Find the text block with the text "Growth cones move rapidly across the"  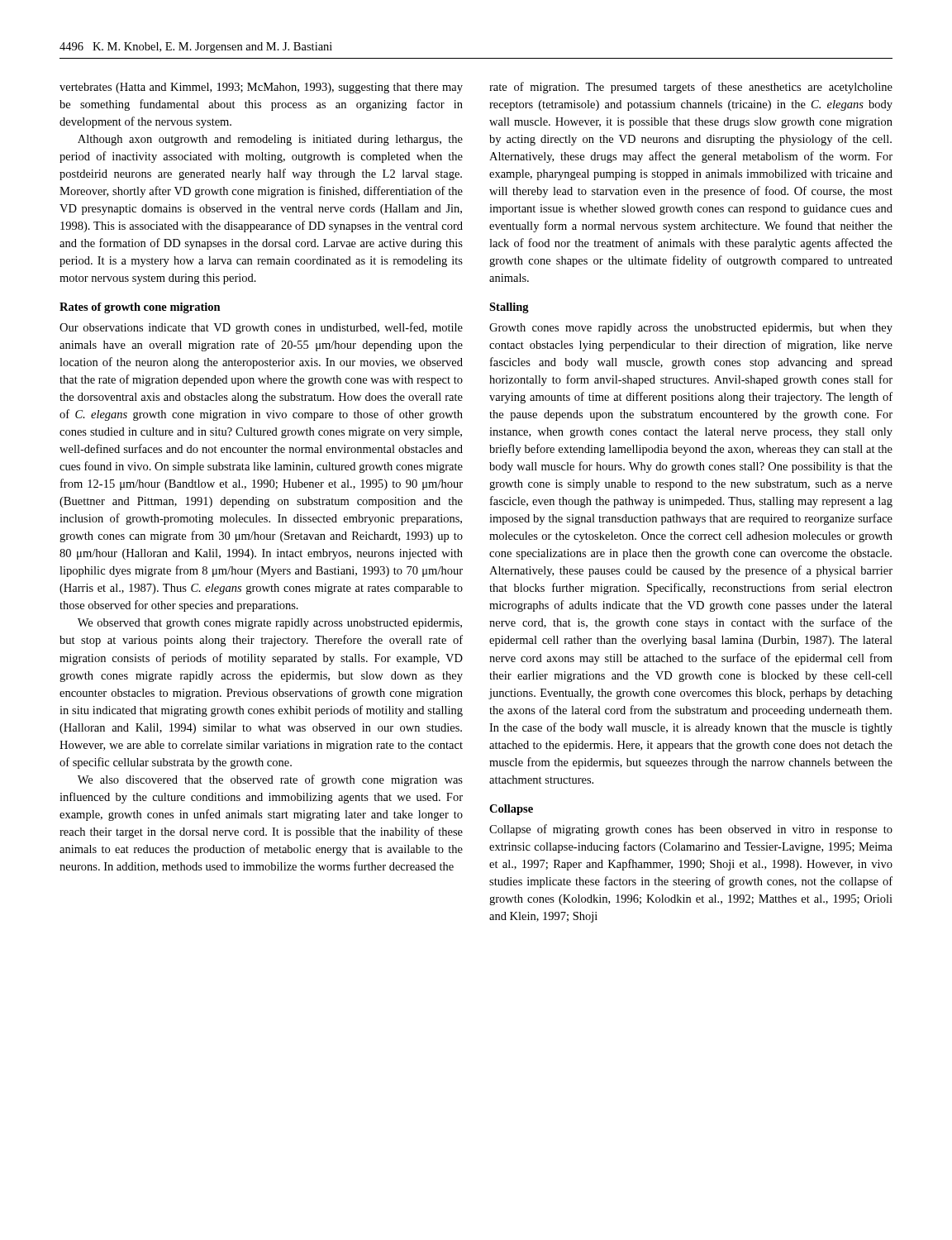691,554
